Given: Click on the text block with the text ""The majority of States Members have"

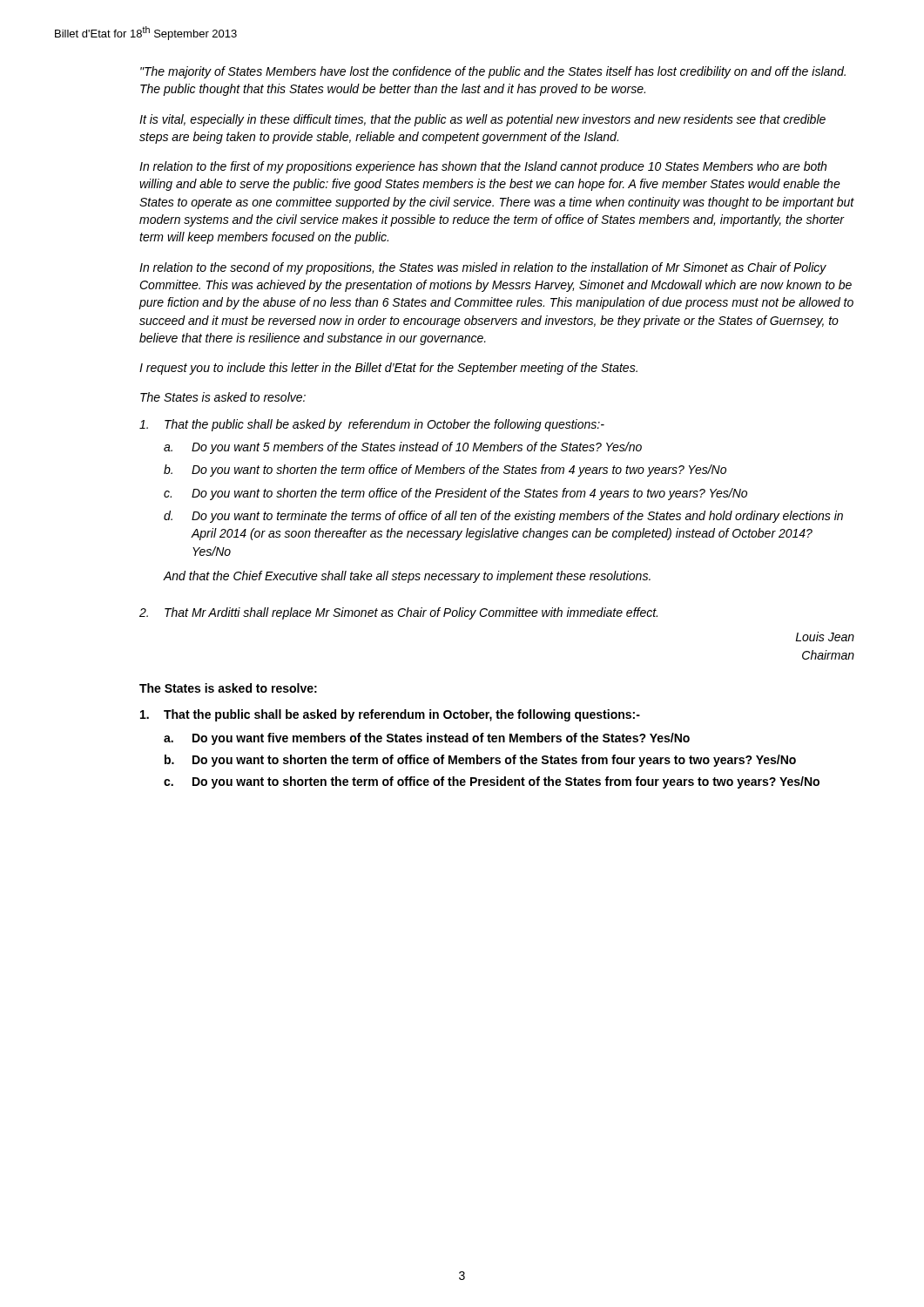Looking at the screenshot, I should click(x=497, y=220).
